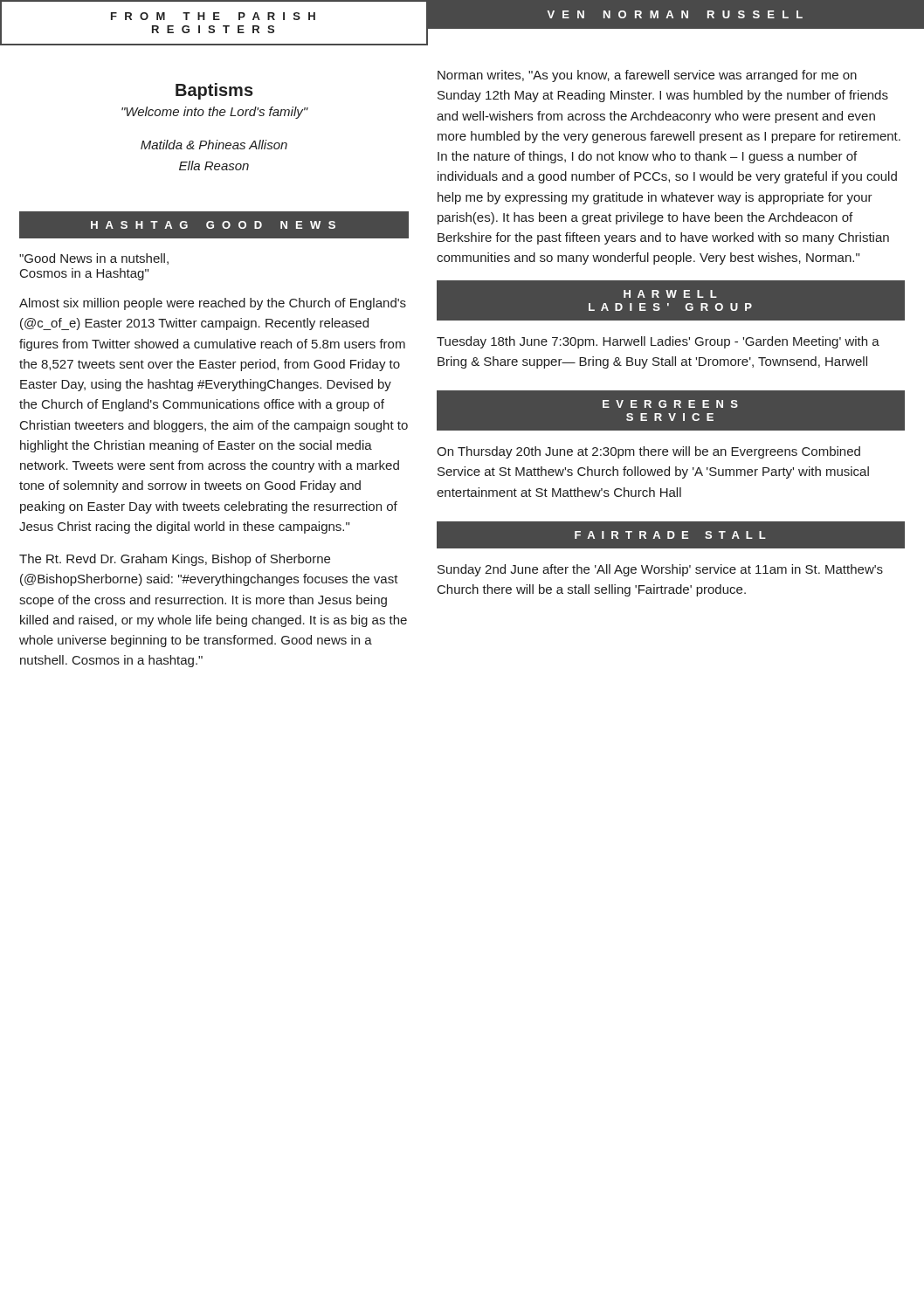Select the passage starting ""Welcome into the Lord's family""
924x1310 pixels.
pos(214,111)
